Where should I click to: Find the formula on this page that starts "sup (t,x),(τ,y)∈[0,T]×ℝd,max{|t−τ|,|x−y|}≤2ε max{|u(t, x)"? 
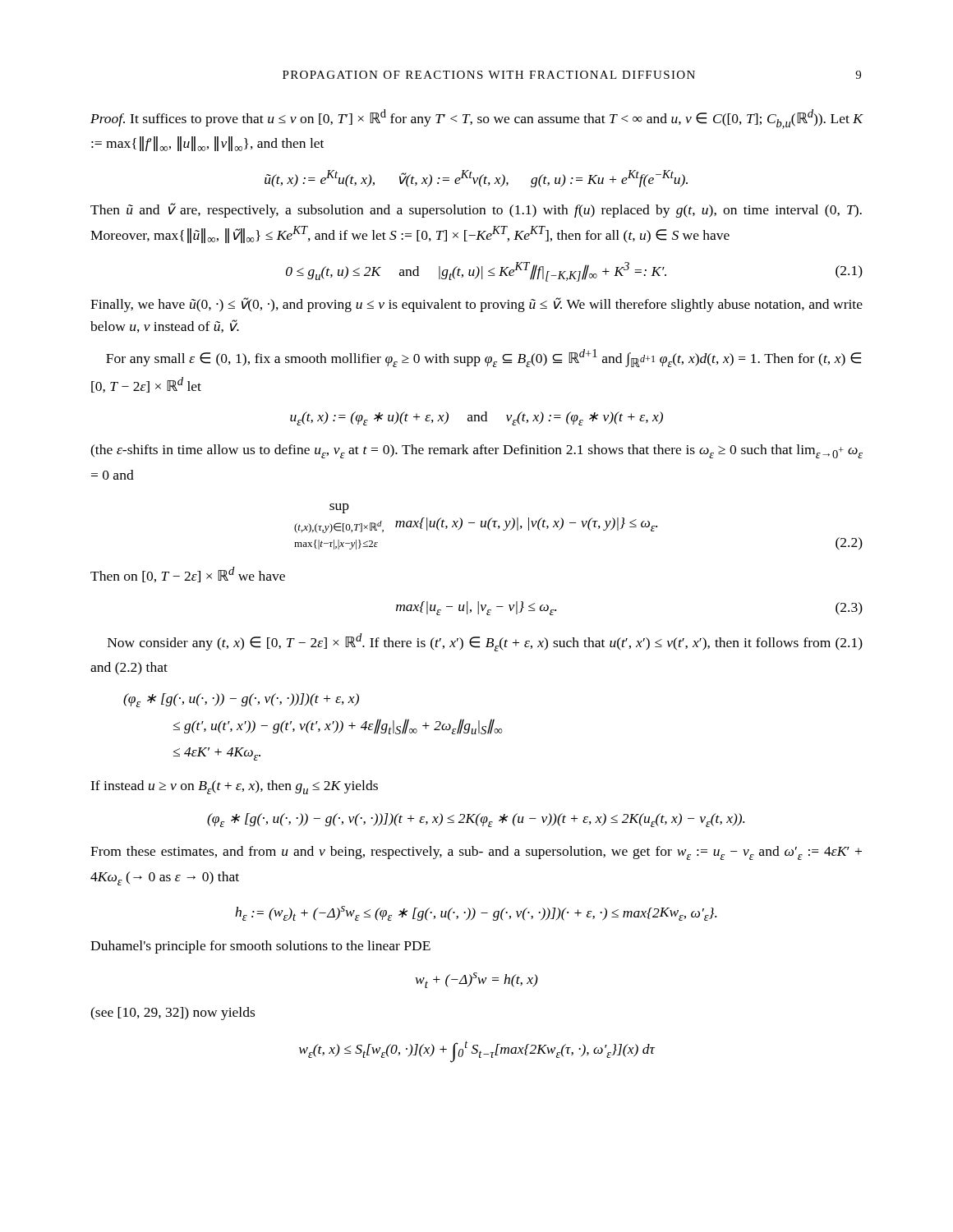(578, 524)
